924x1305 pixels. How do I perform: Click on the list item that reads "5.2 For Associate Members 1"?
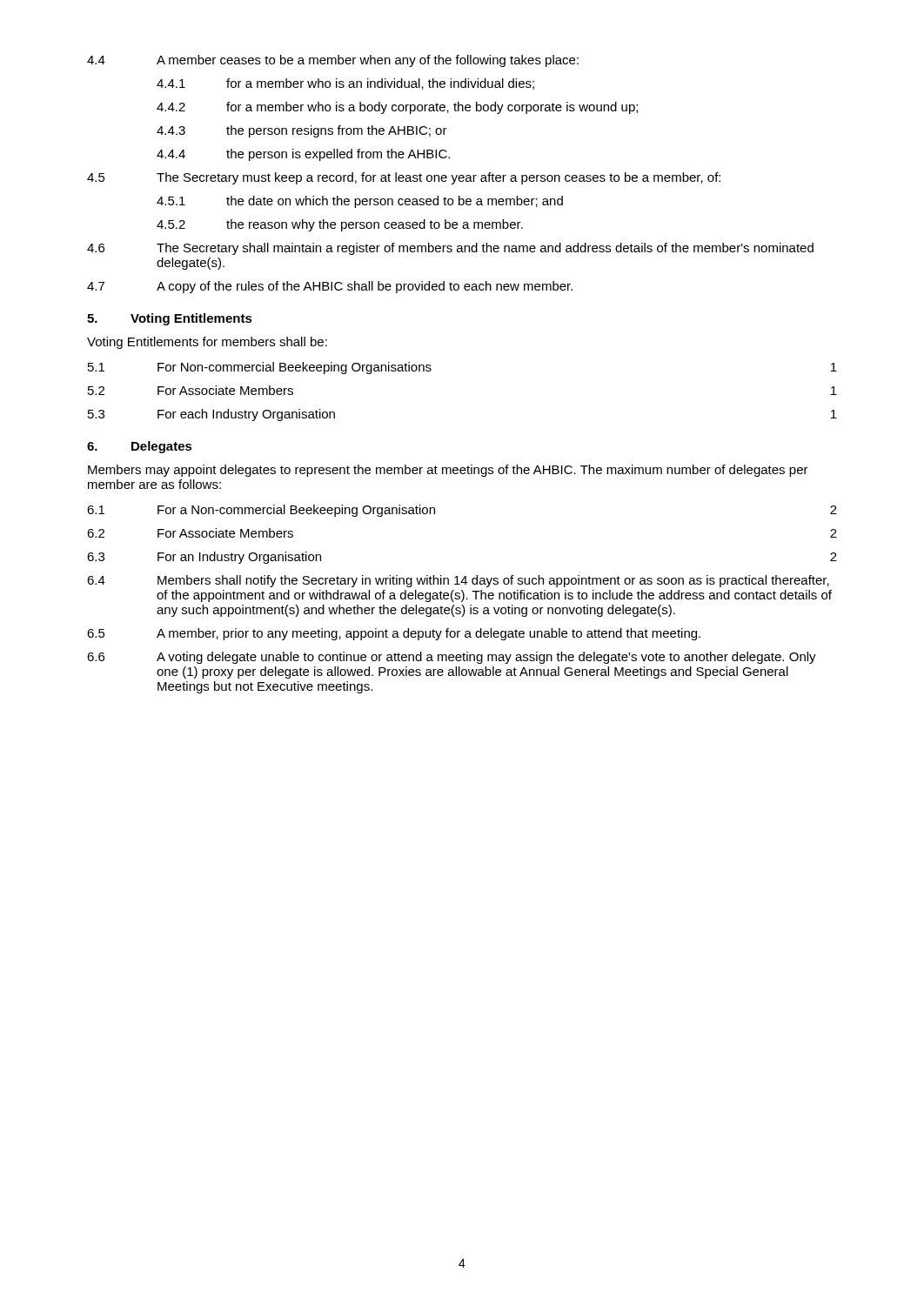(91, 390)
